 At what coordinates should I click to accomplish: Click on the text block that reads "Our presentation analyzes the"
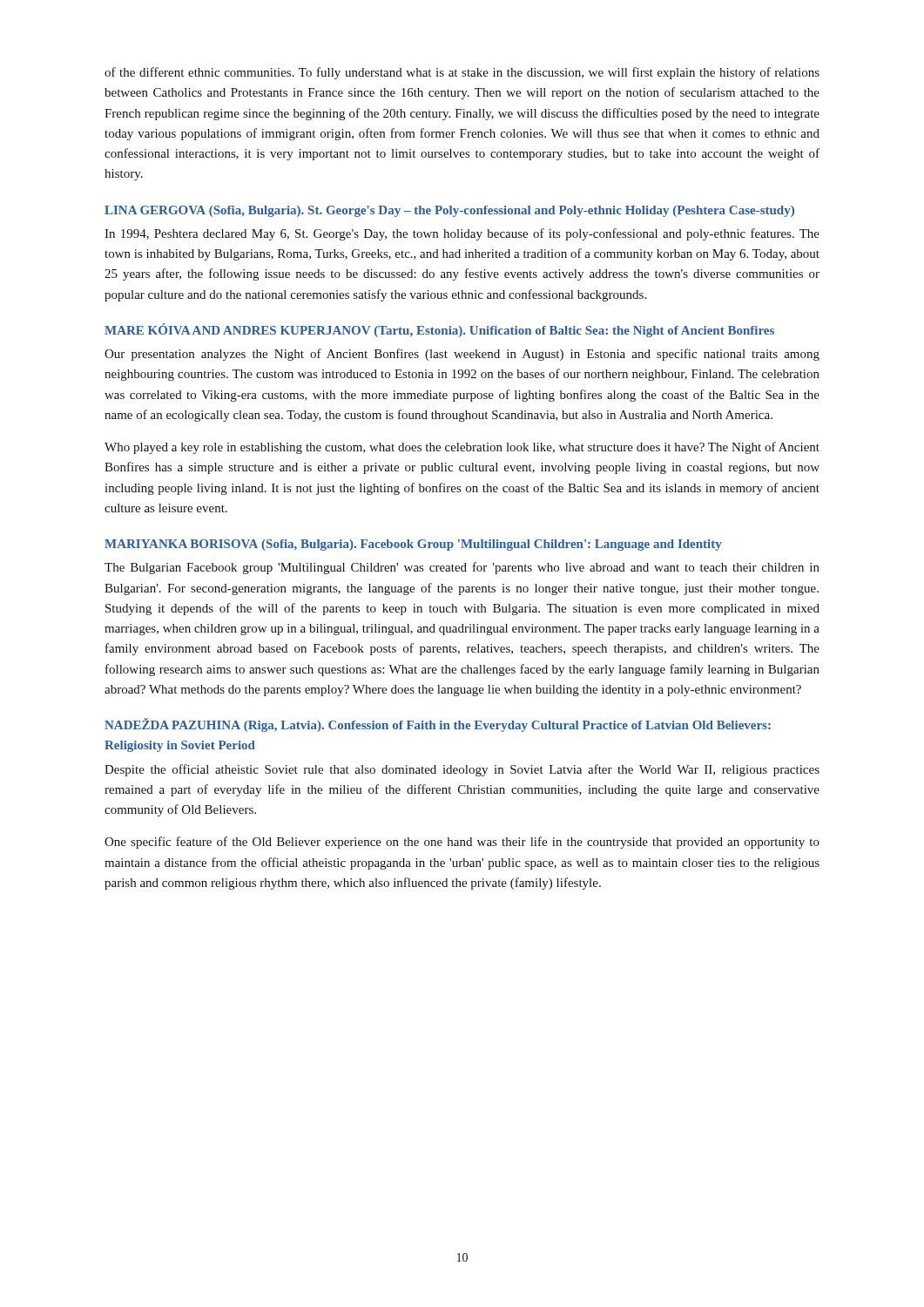click(x=462, y=384)
